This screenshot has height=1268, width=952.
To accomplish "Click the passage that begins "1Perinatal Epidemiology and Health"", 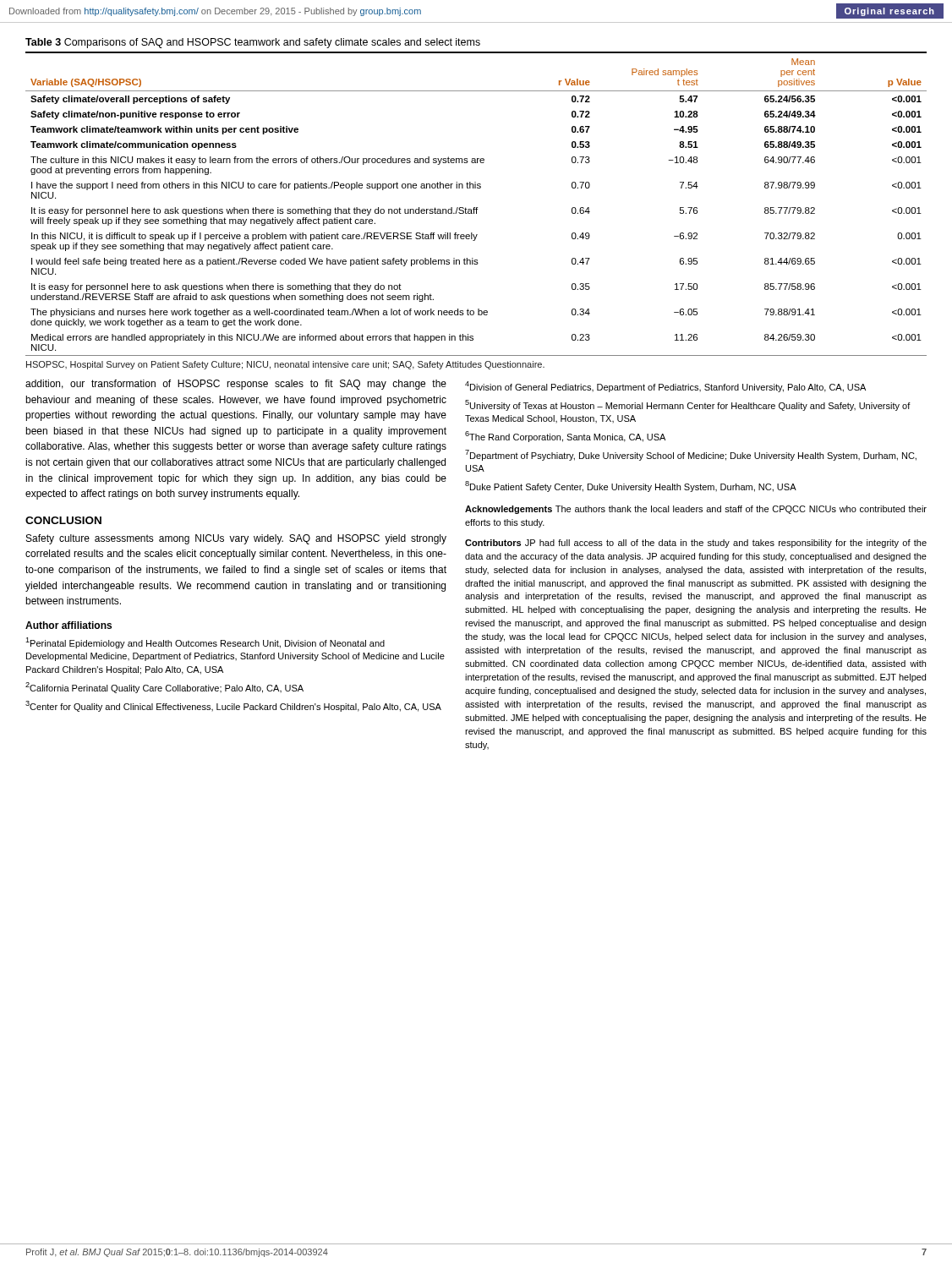I will click(236, 674).
